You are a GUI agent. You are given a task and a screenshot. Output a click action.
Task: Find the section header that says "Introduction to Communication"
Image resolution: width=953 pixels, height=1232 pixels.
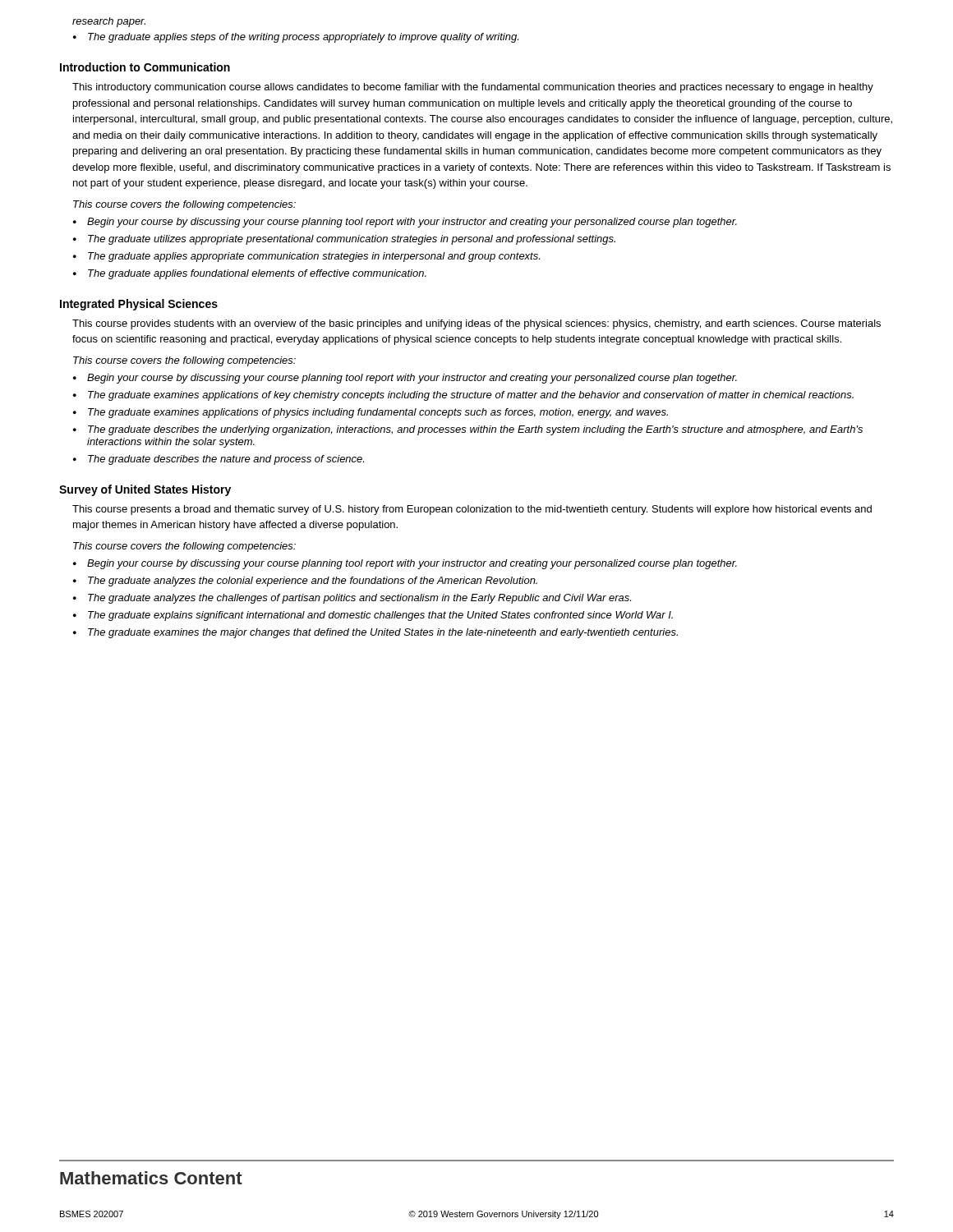click(x=145, y=67)
